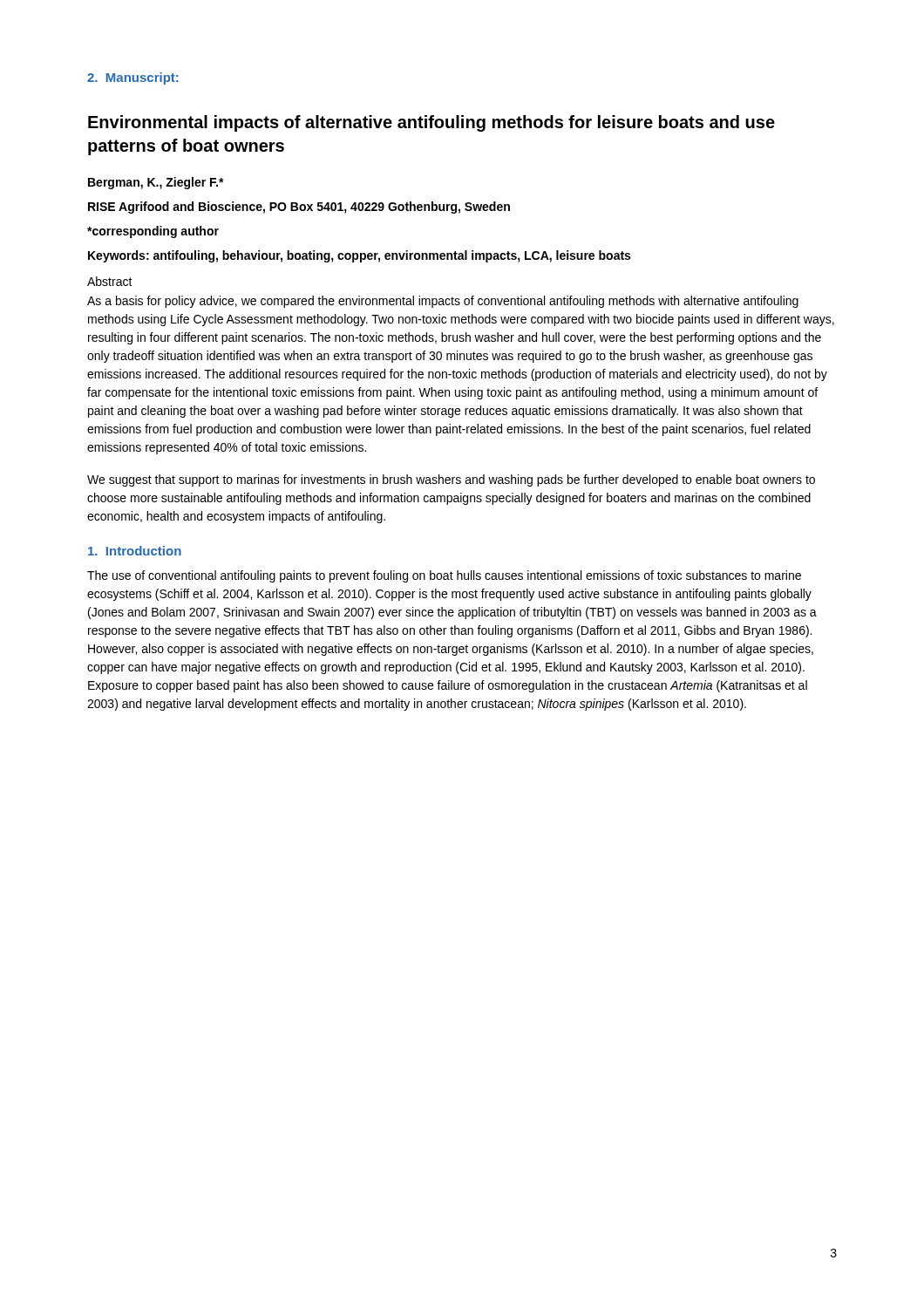Navigate to the text block starting "RISE Agrifood and"

299,207
